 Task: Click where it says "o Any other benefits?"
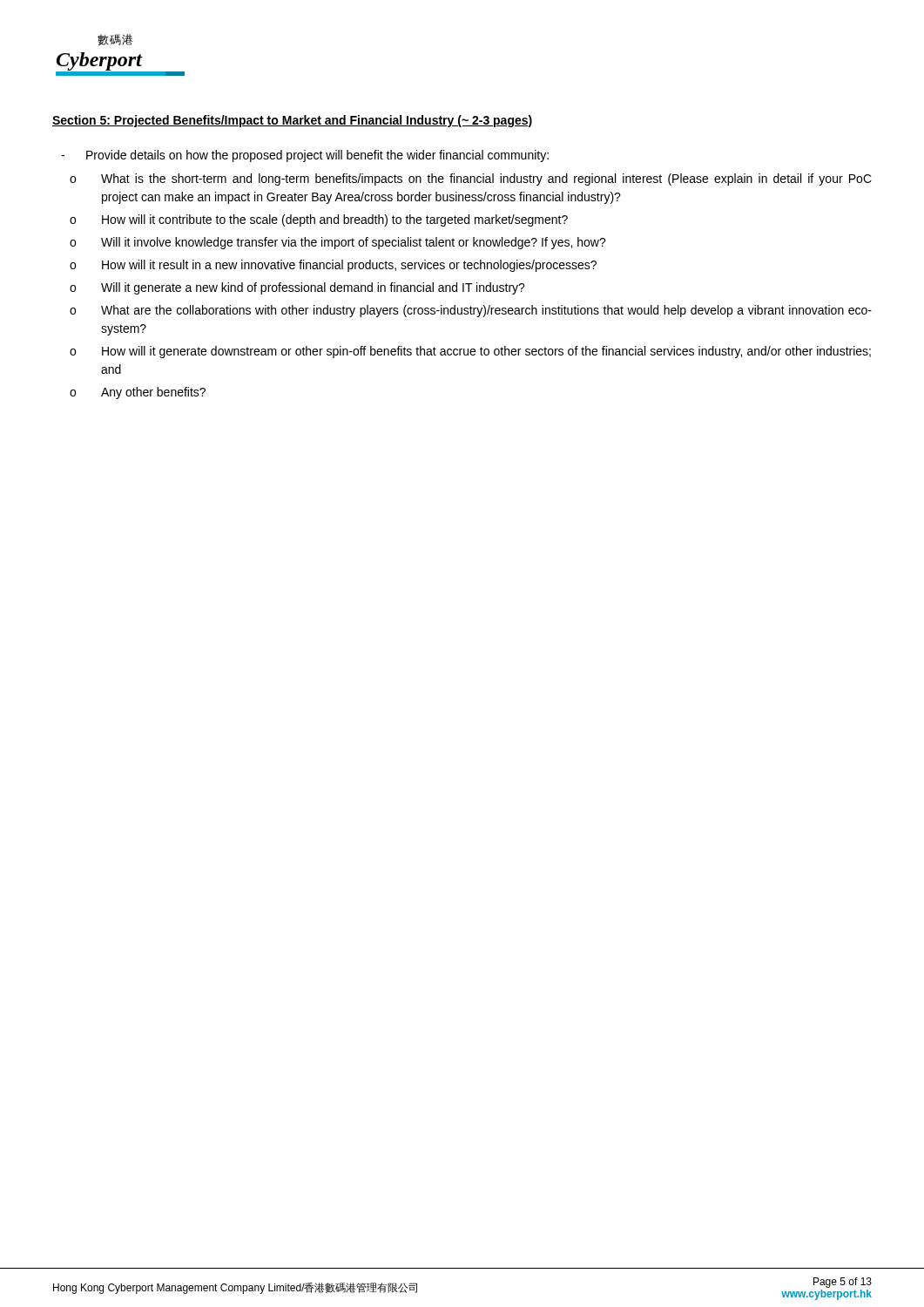point(138,393)
